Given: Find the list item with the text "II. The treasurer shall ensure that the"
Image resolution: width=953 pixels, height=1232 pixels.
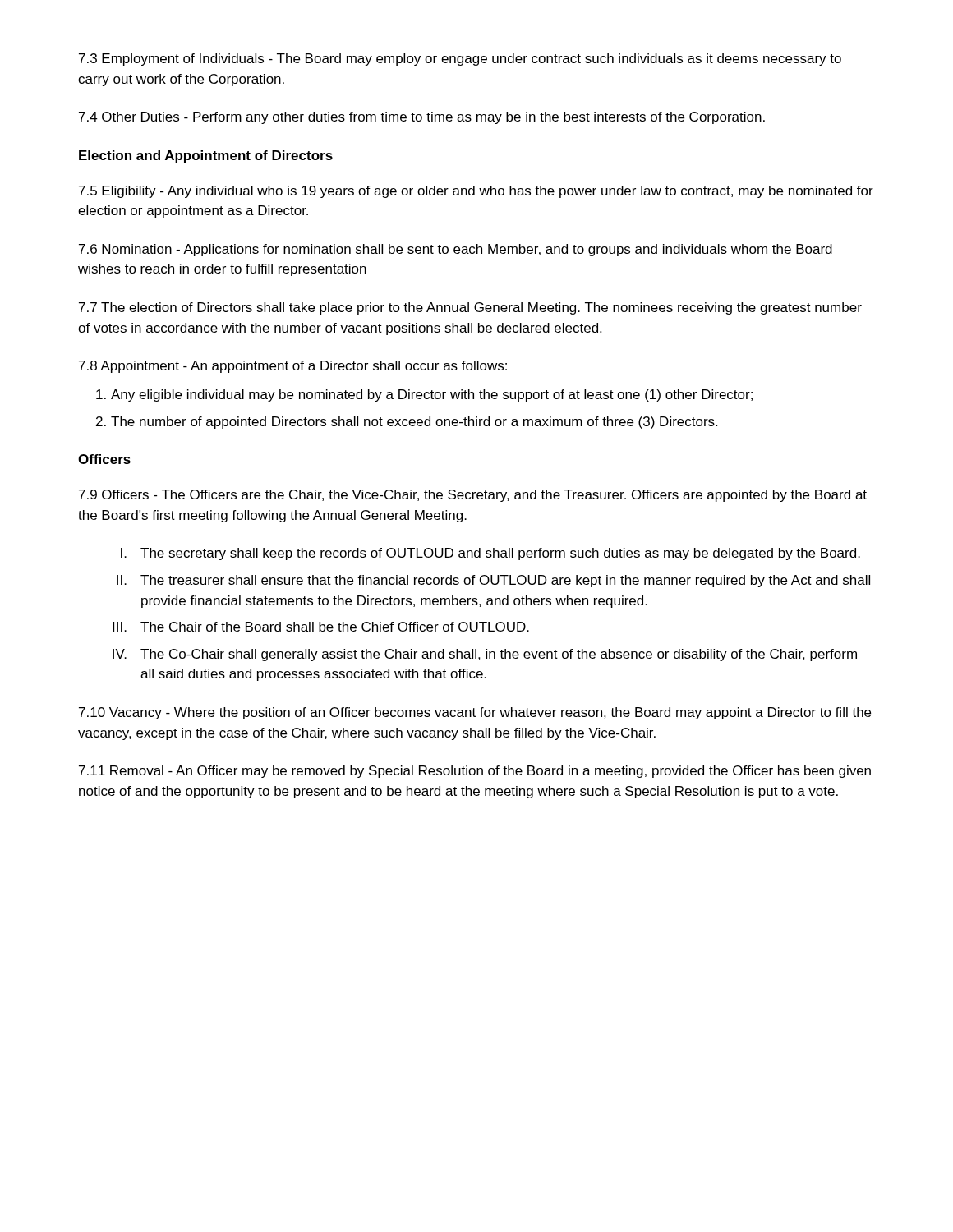Looking at the screenshot, I should click(x=476, y=591).
